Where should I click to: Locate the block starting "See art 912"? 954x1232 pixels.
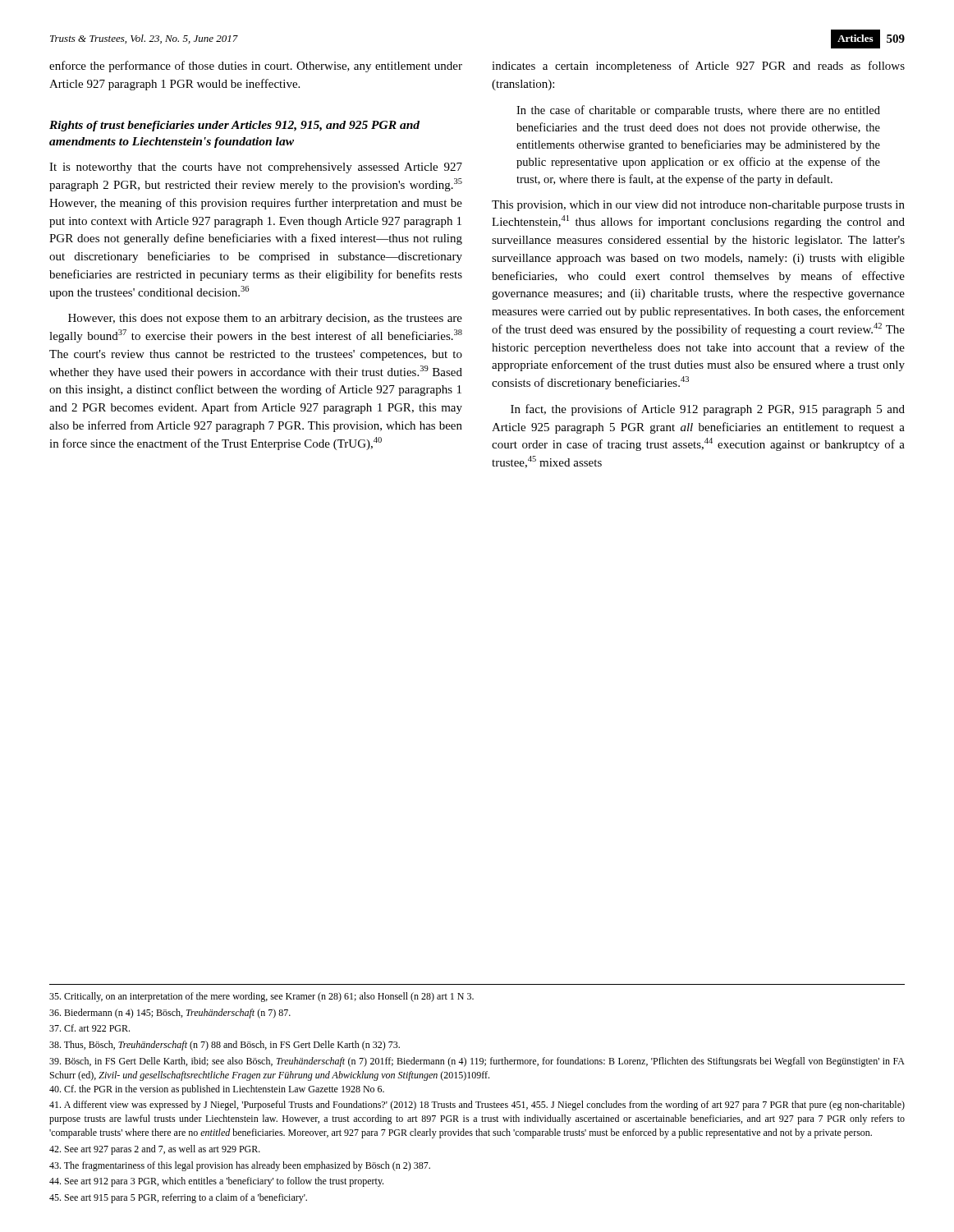[217, 1181]
